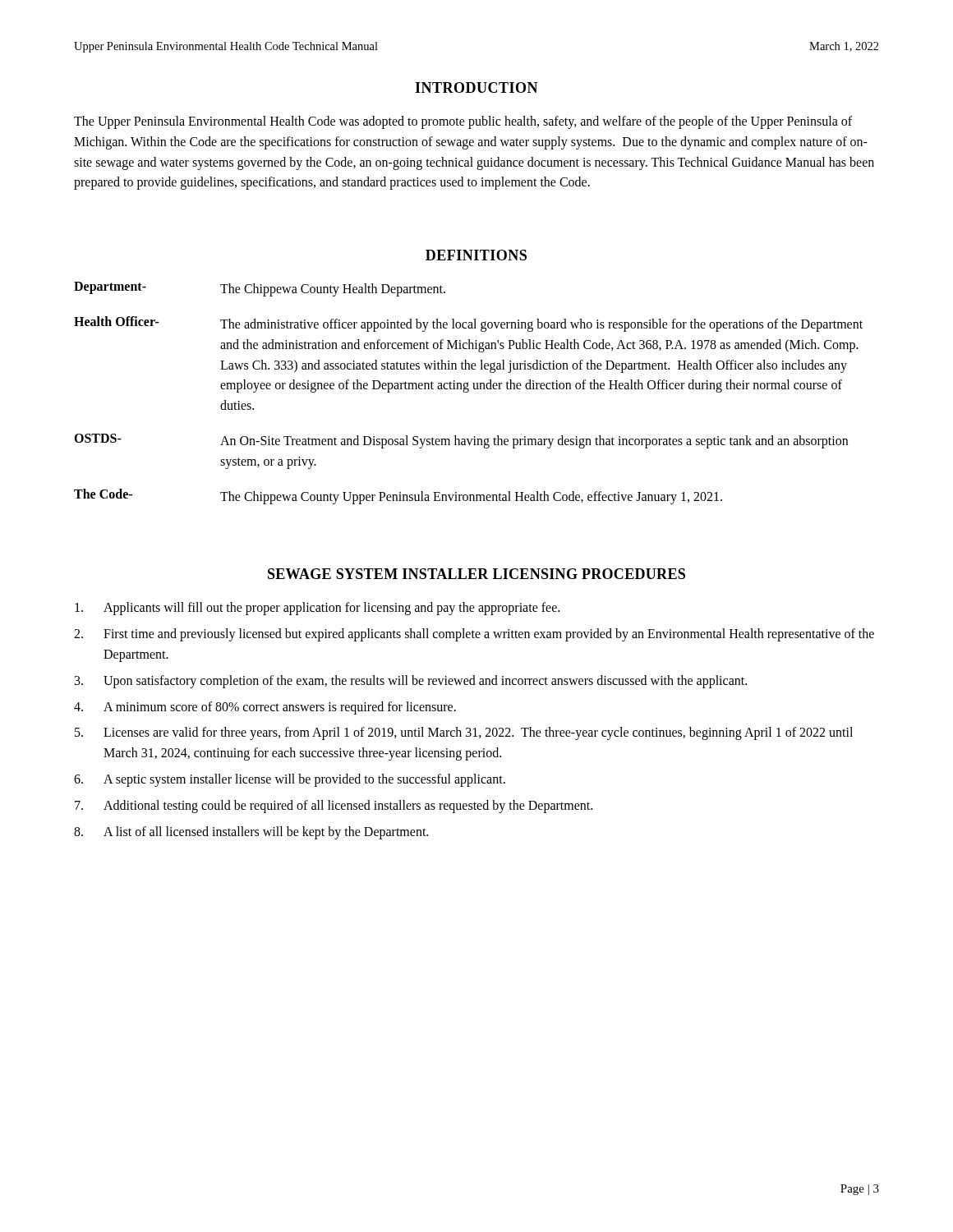The height and width of the screenshot is (1232, 953).
Task: Point to "The Code-"
Action: tap(103, 494)
